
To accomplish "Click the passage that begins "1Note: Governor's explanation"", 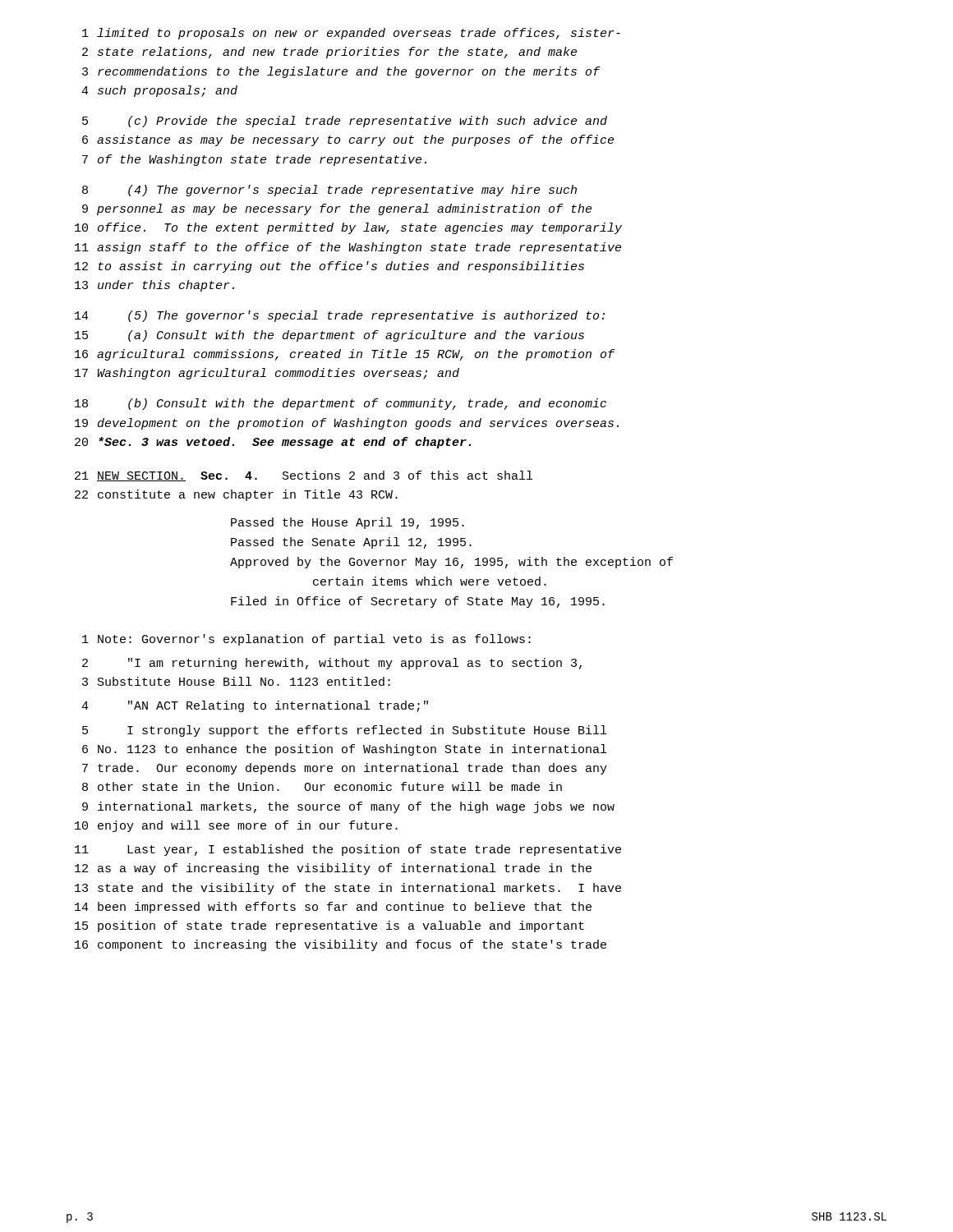I will click(x=476, y=640).
